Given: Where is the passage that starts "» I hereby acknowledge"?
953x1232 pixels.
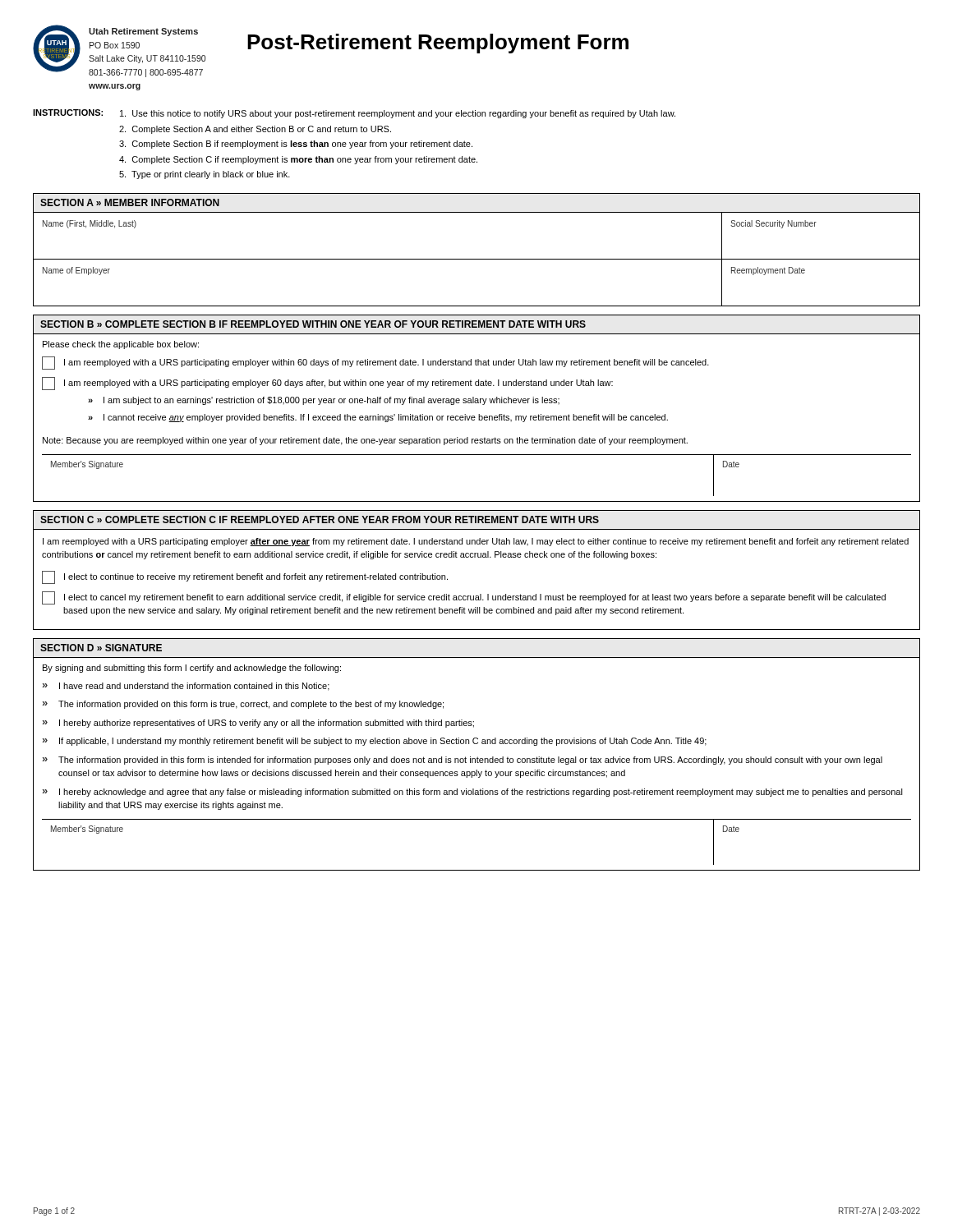Looking at the screenshot, I should pos(476,798).
